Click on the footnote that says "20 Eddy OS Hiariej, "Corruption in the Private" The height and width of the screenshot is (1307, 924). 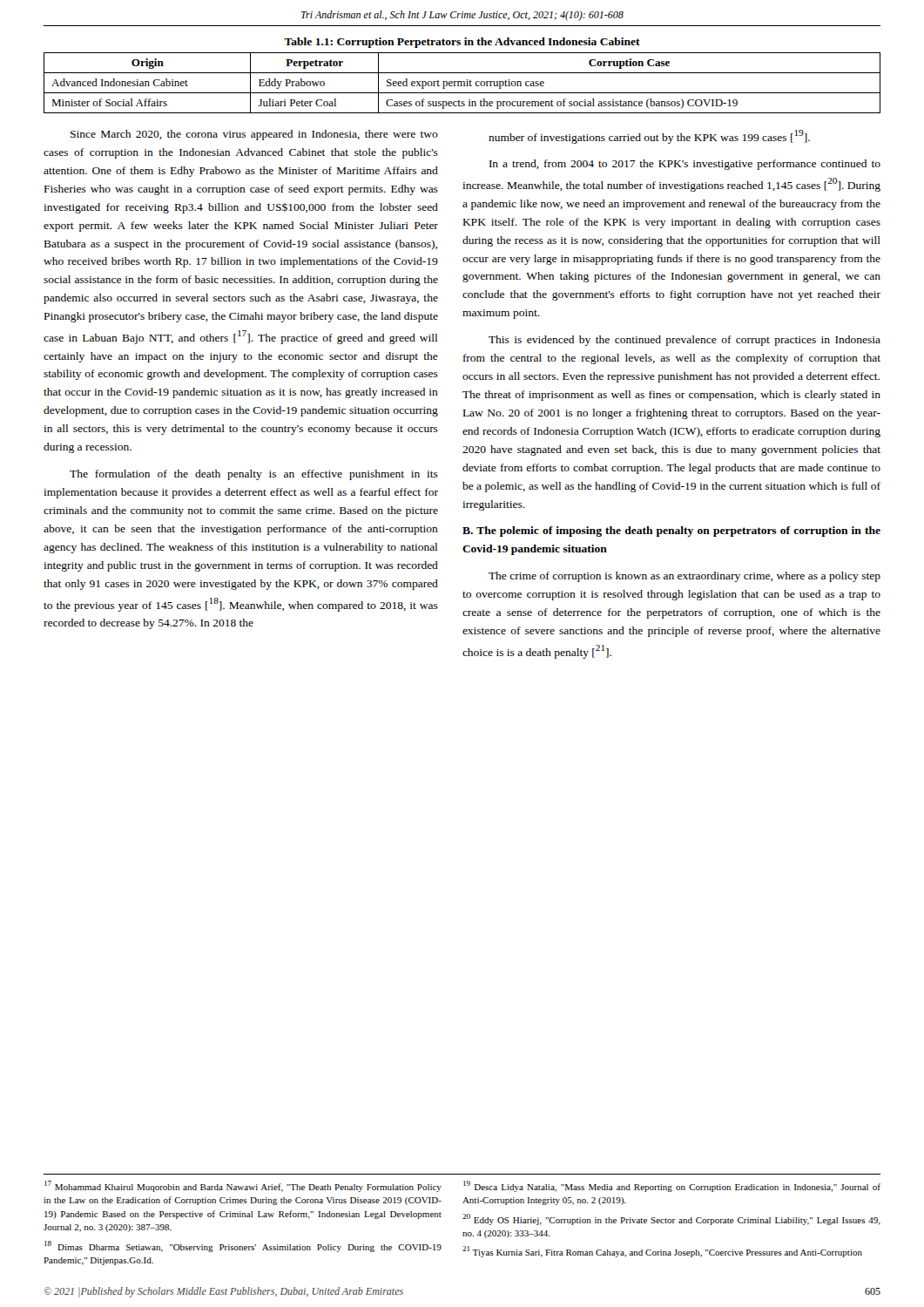click(671, 1226)
